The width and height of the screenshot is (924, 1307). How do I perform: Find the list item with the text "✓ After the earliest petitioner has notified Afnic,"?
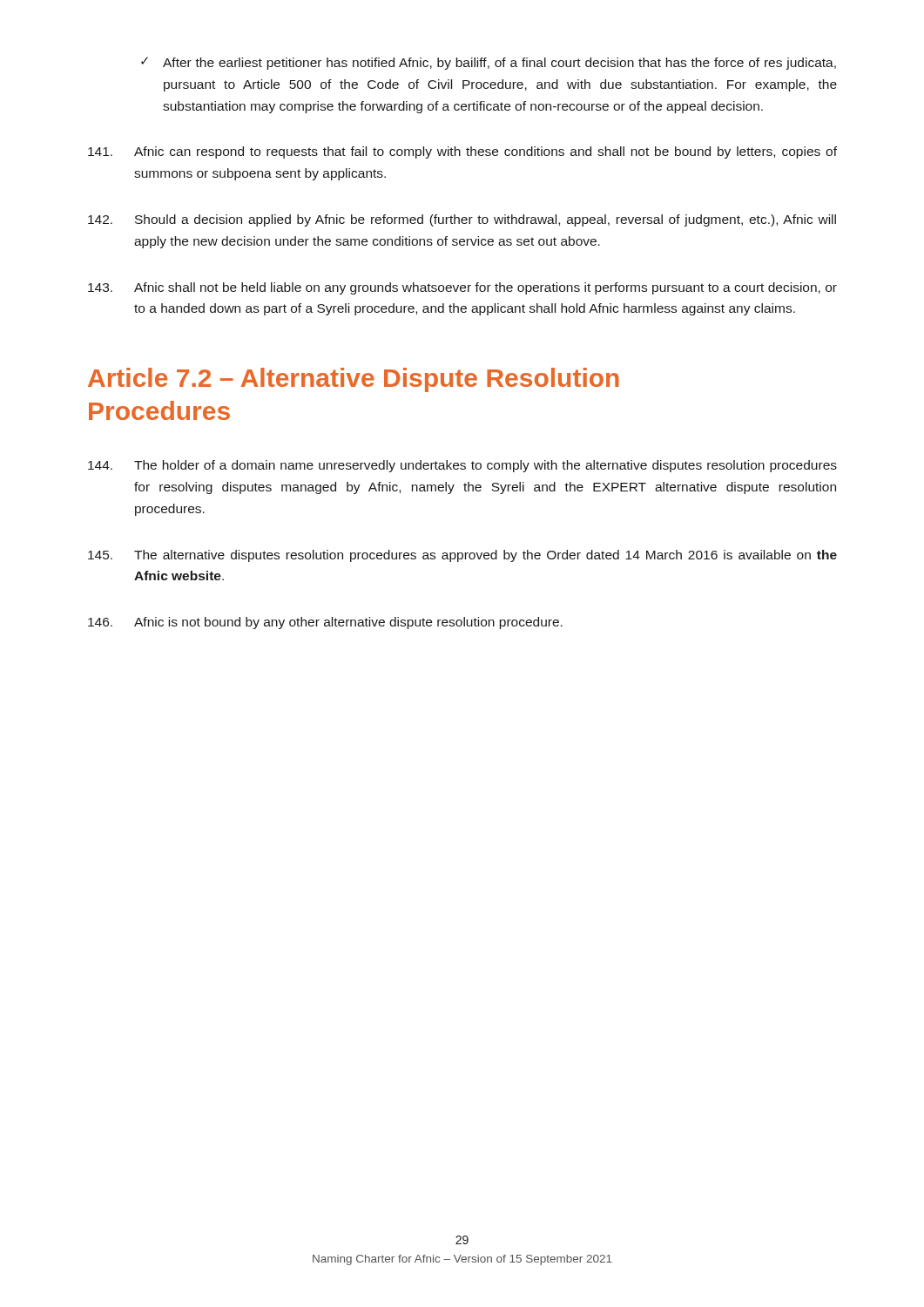tap(488, 85)
